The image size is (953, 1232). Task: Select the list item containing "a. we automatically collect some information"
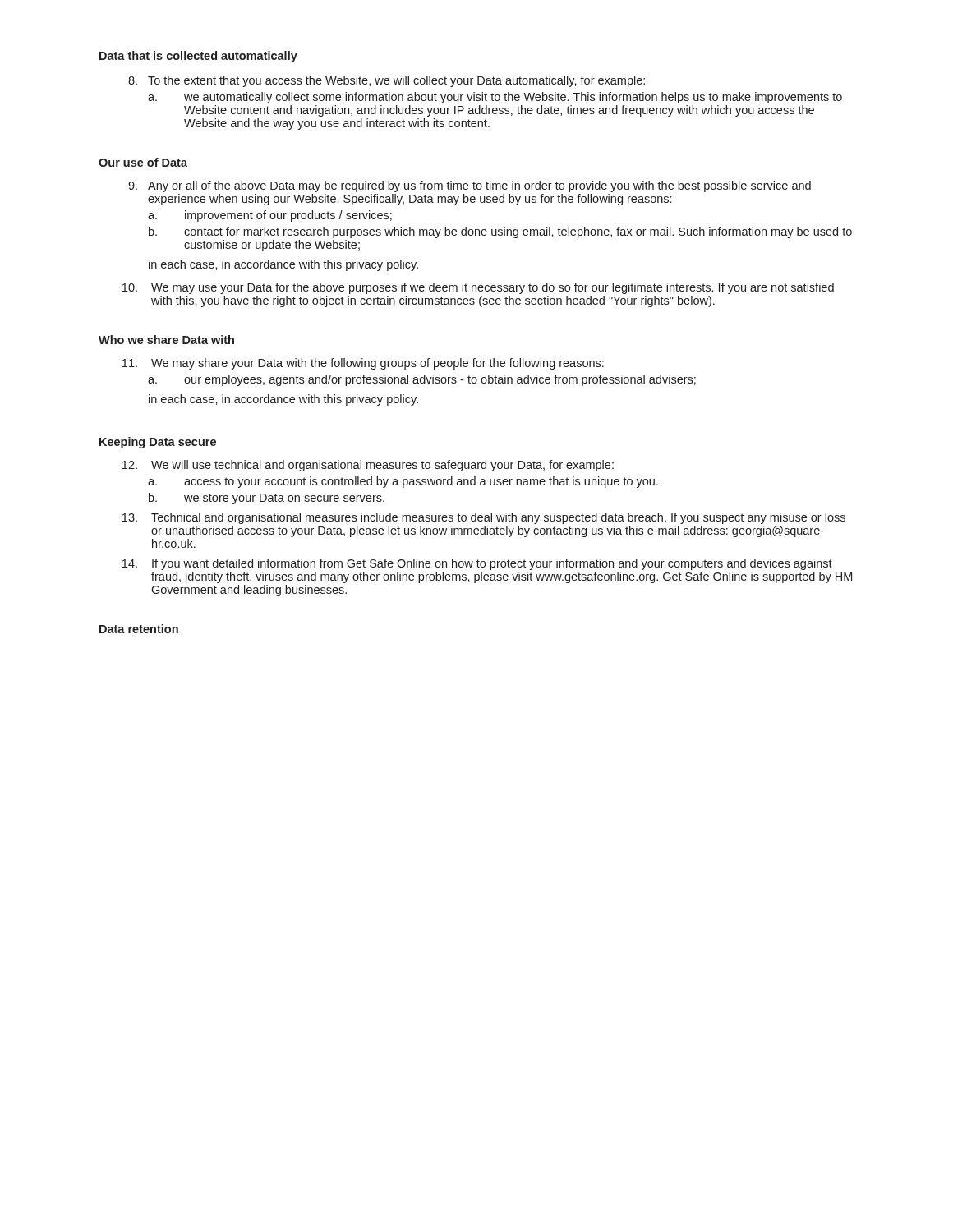click(x=501, y=110)
